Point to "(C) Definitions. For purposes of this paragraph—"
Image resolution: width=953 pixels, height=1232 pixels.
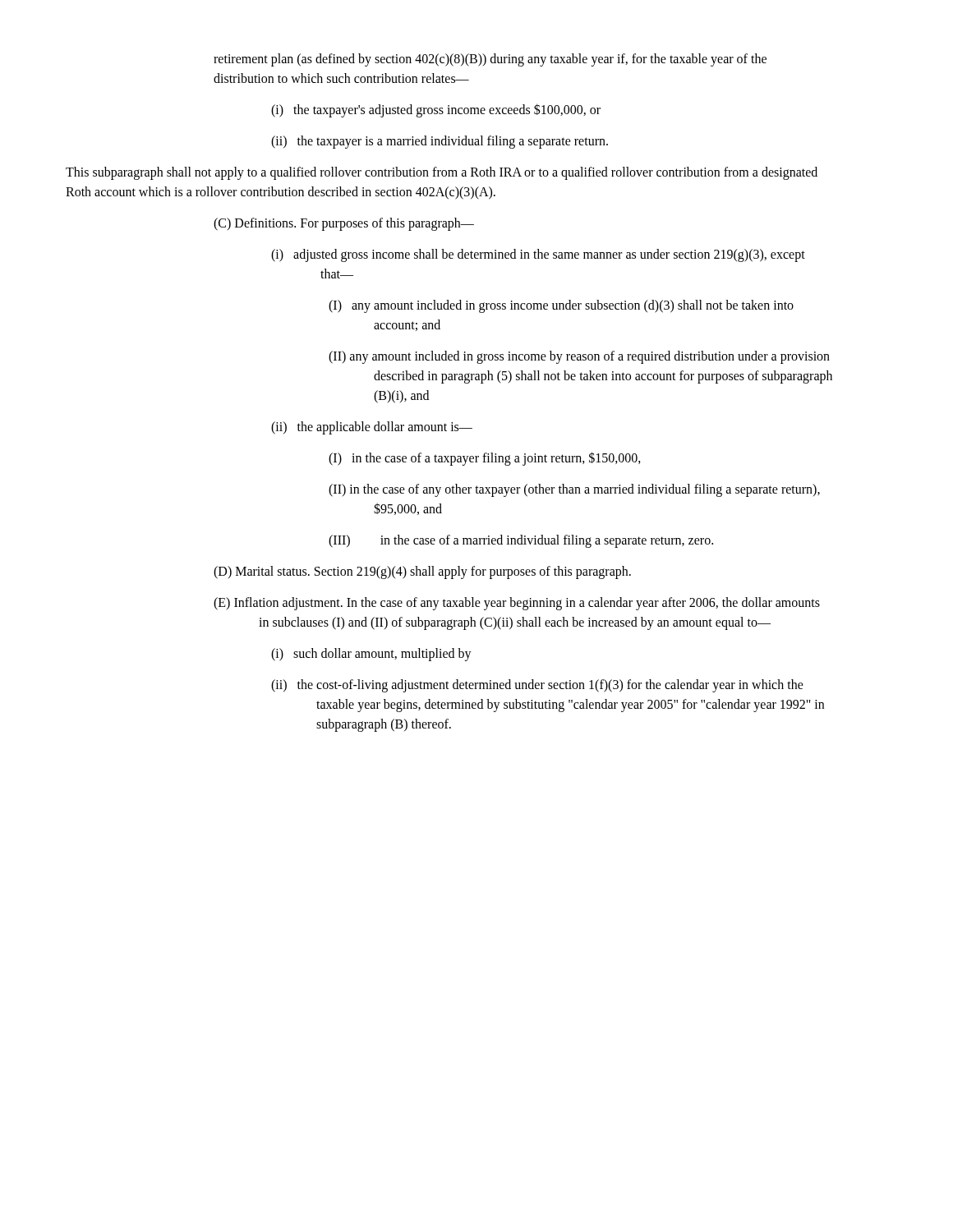pos(344,223)
